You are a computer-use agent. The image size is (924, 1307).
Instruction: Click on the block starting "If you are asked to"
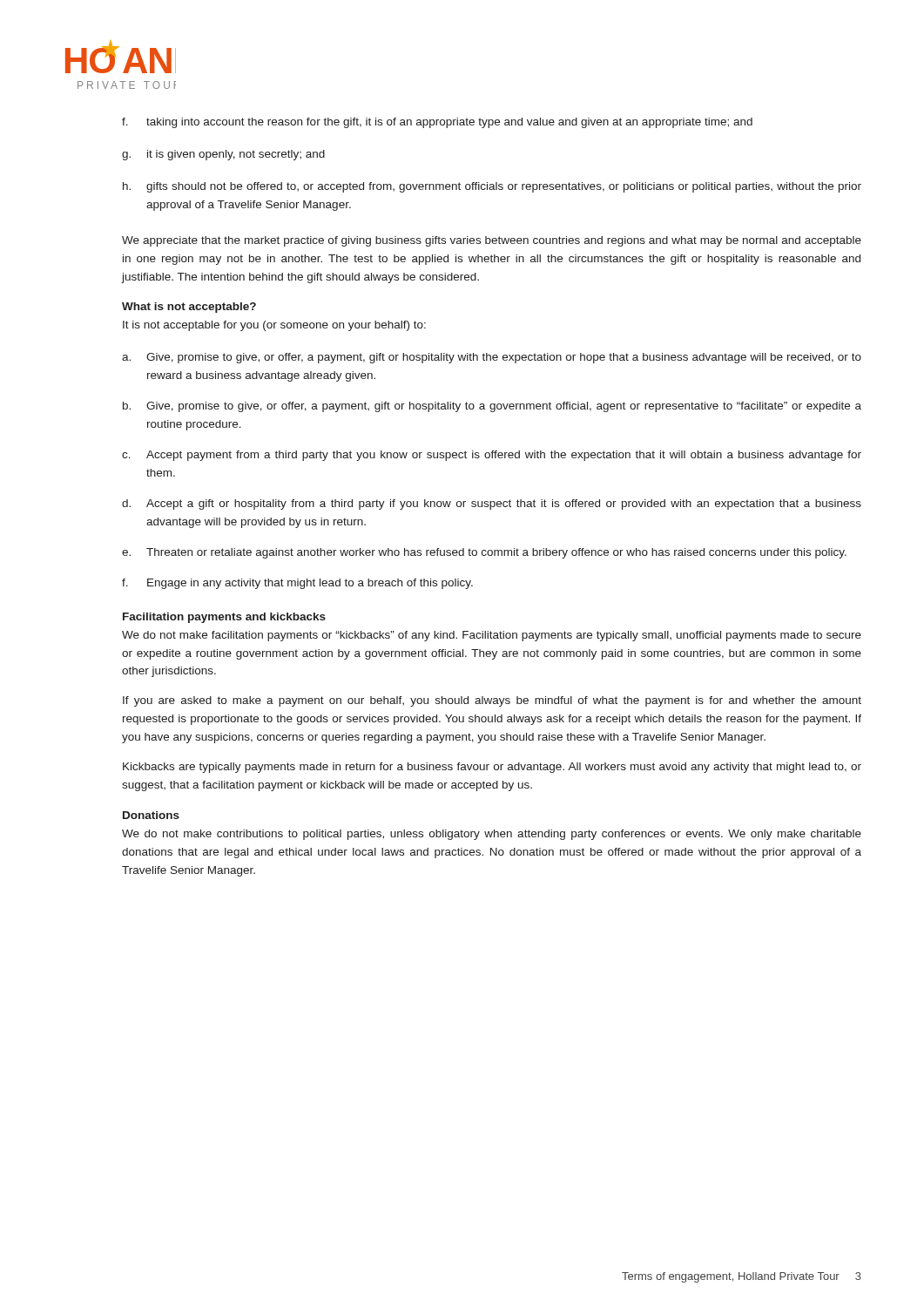pos(492,719)
